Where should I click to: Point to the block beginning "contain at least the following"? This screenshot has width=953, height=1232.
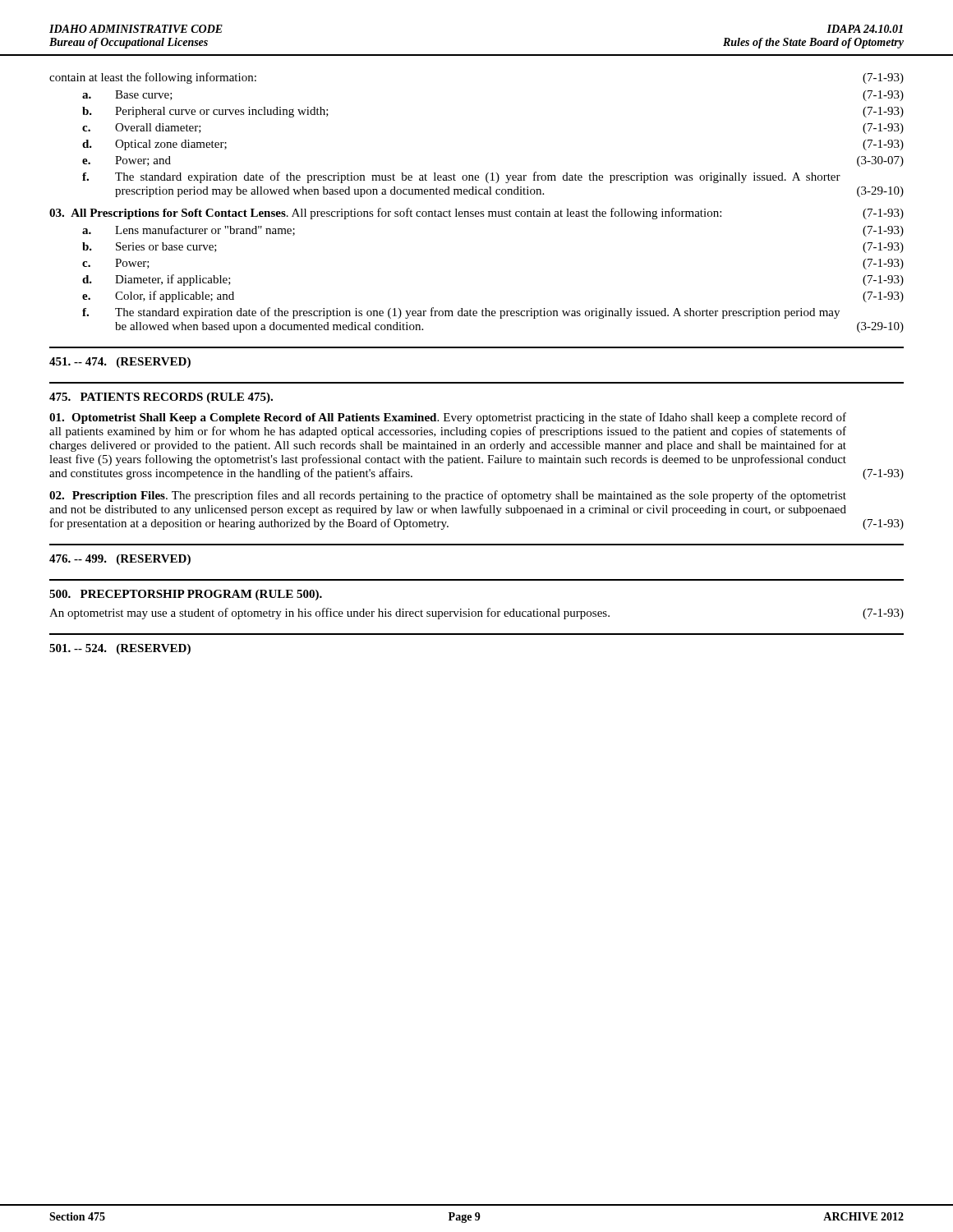click(x=149, y=78)
